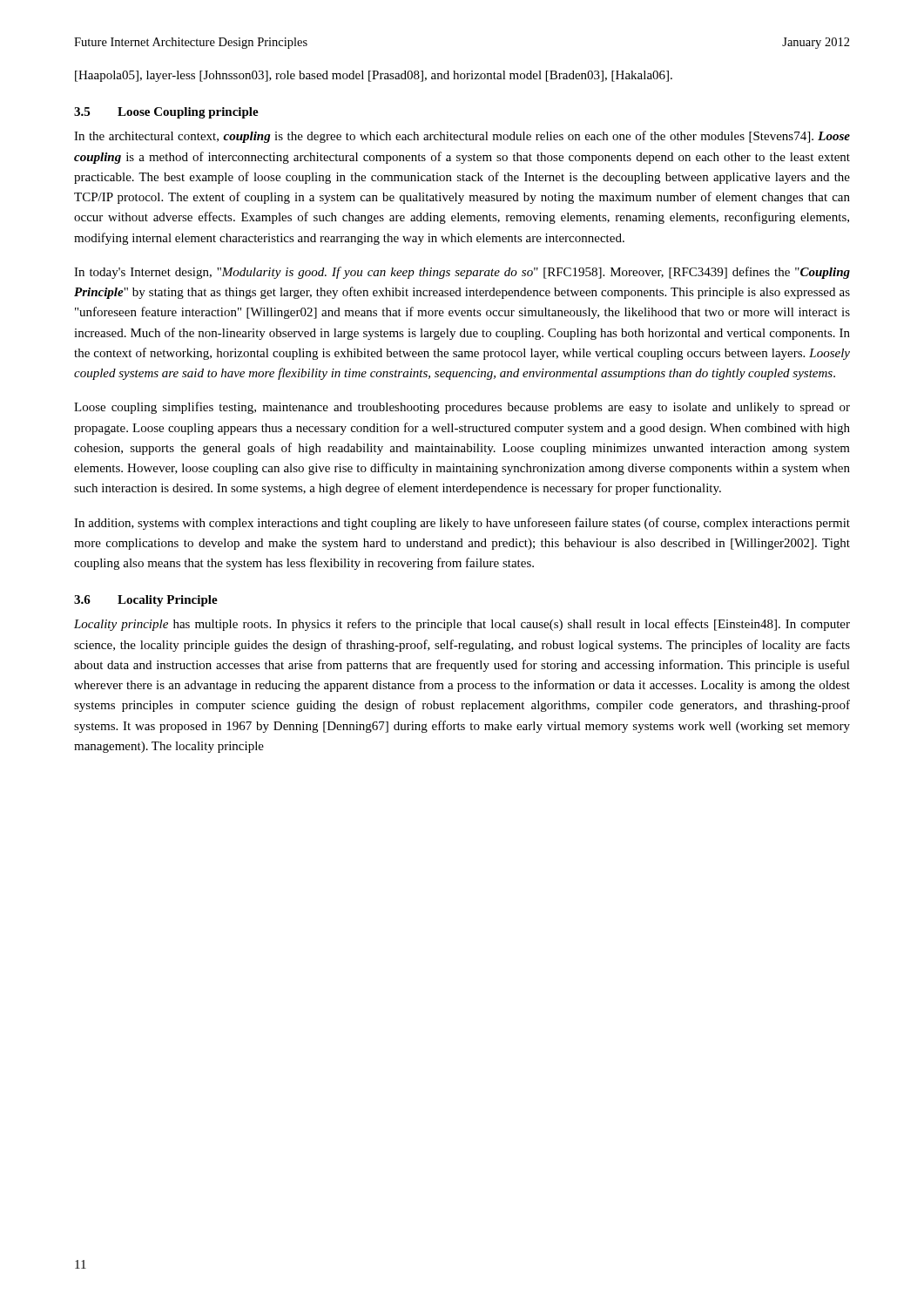This screenshot has width=924, height=1307.
Task: Click on the section header that reads "3.6 Locality Principle"
Action: tap(146, 600)
